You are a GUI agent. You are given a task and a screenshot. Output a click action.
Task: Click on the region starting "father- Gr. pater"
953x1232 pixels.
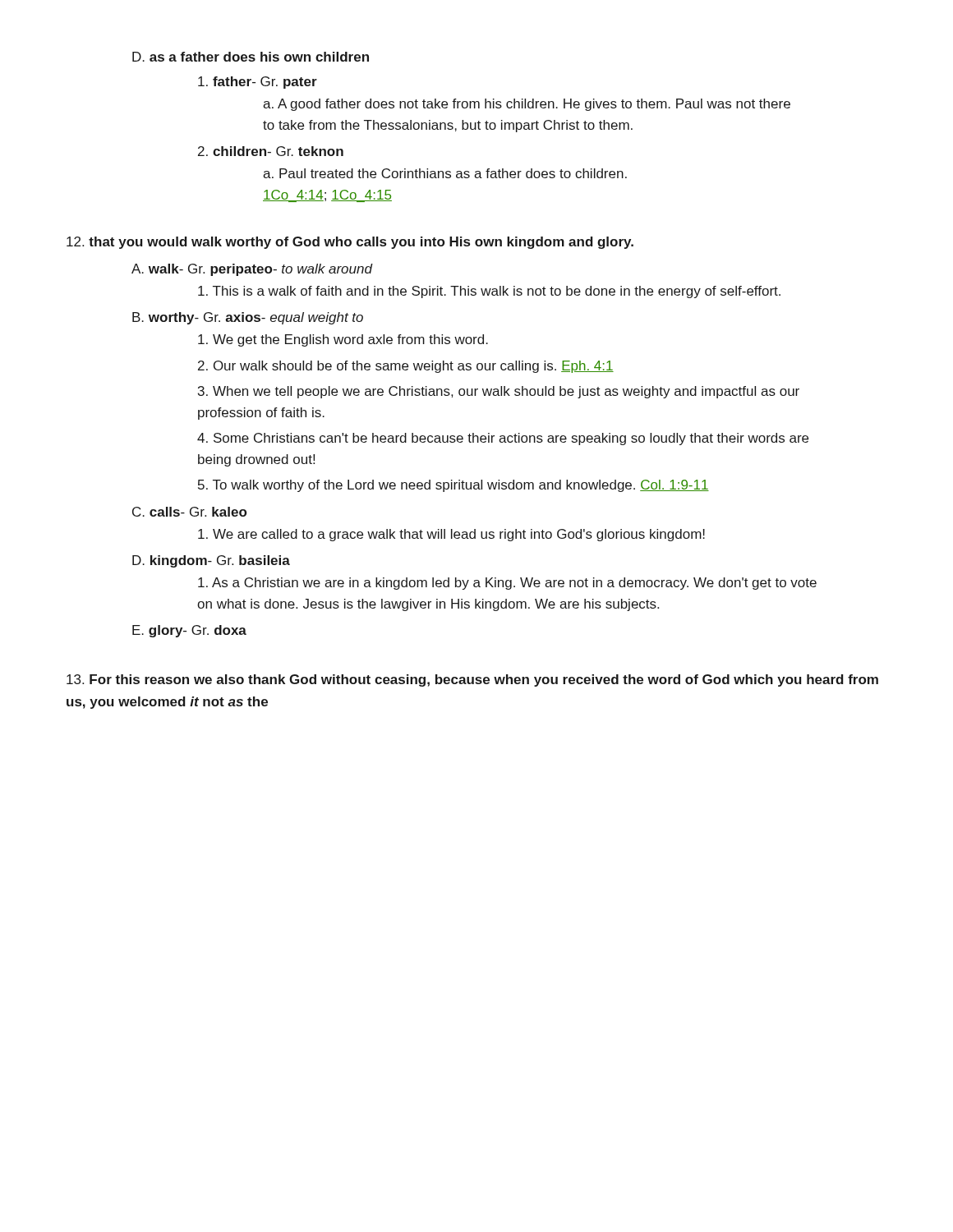pos(257,82)
